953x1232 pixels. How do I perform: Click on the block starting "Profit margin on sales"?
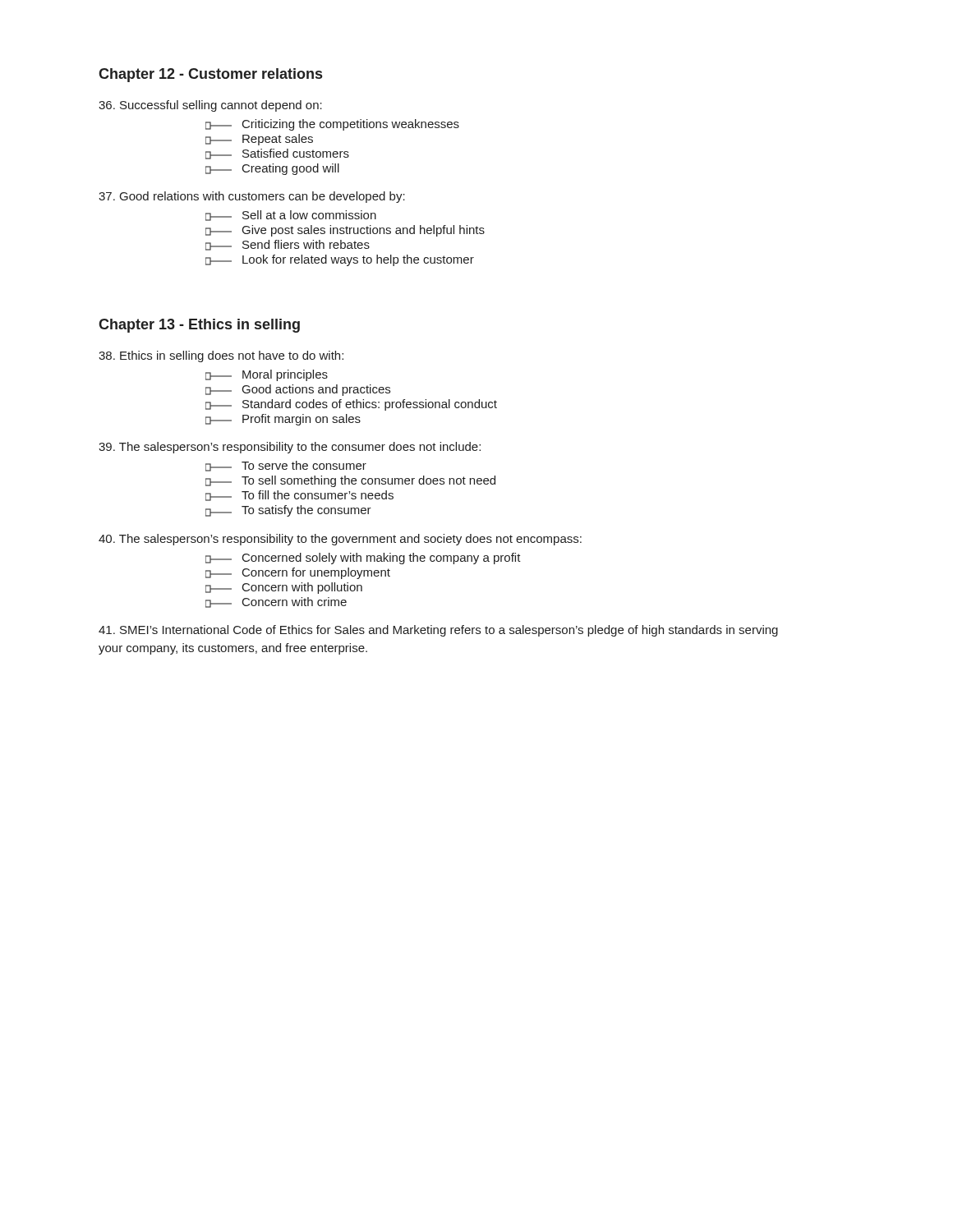coord(283,420)
